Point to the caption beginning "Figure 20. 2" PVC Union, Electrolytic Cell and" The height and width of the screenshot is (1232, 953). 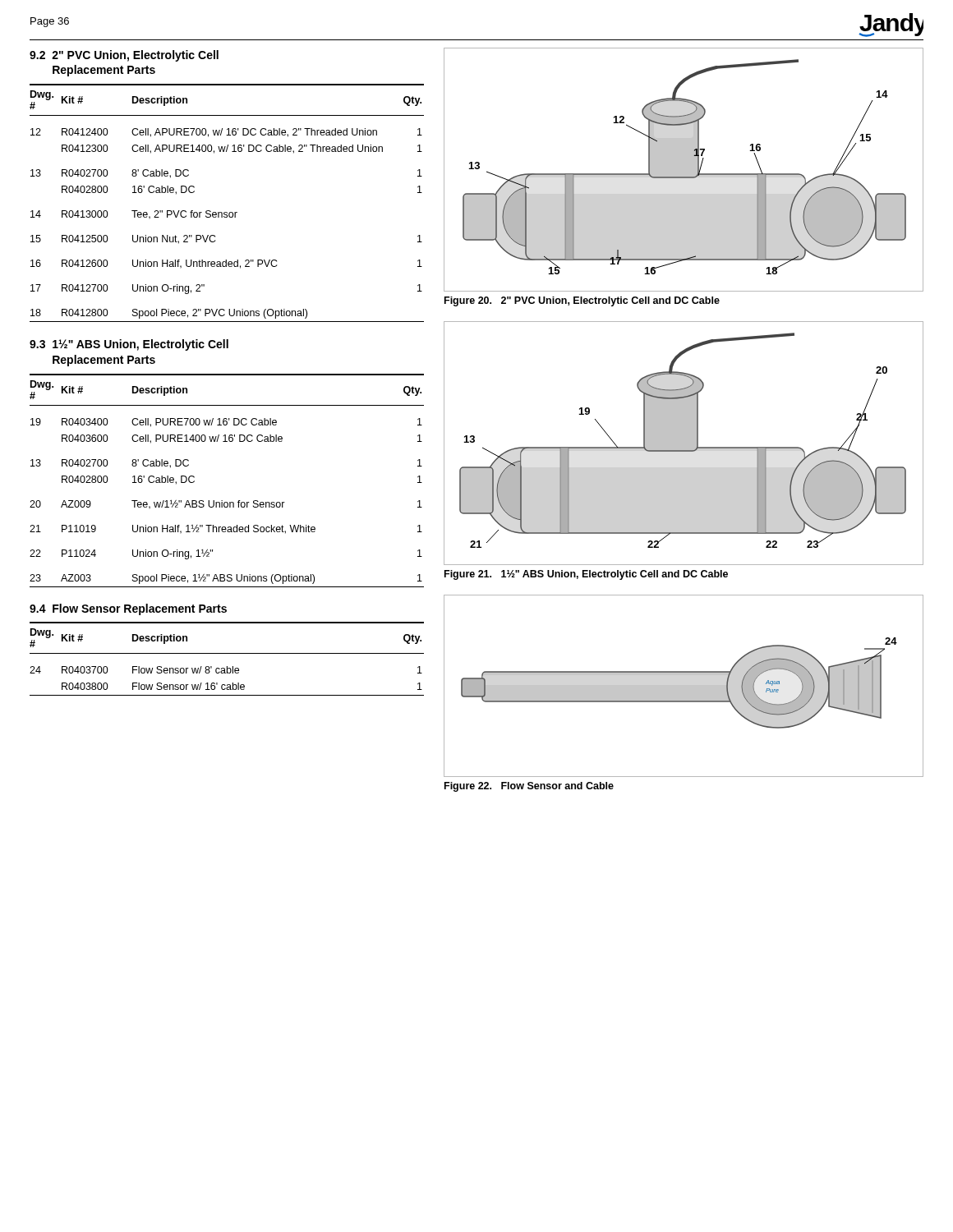582,301
